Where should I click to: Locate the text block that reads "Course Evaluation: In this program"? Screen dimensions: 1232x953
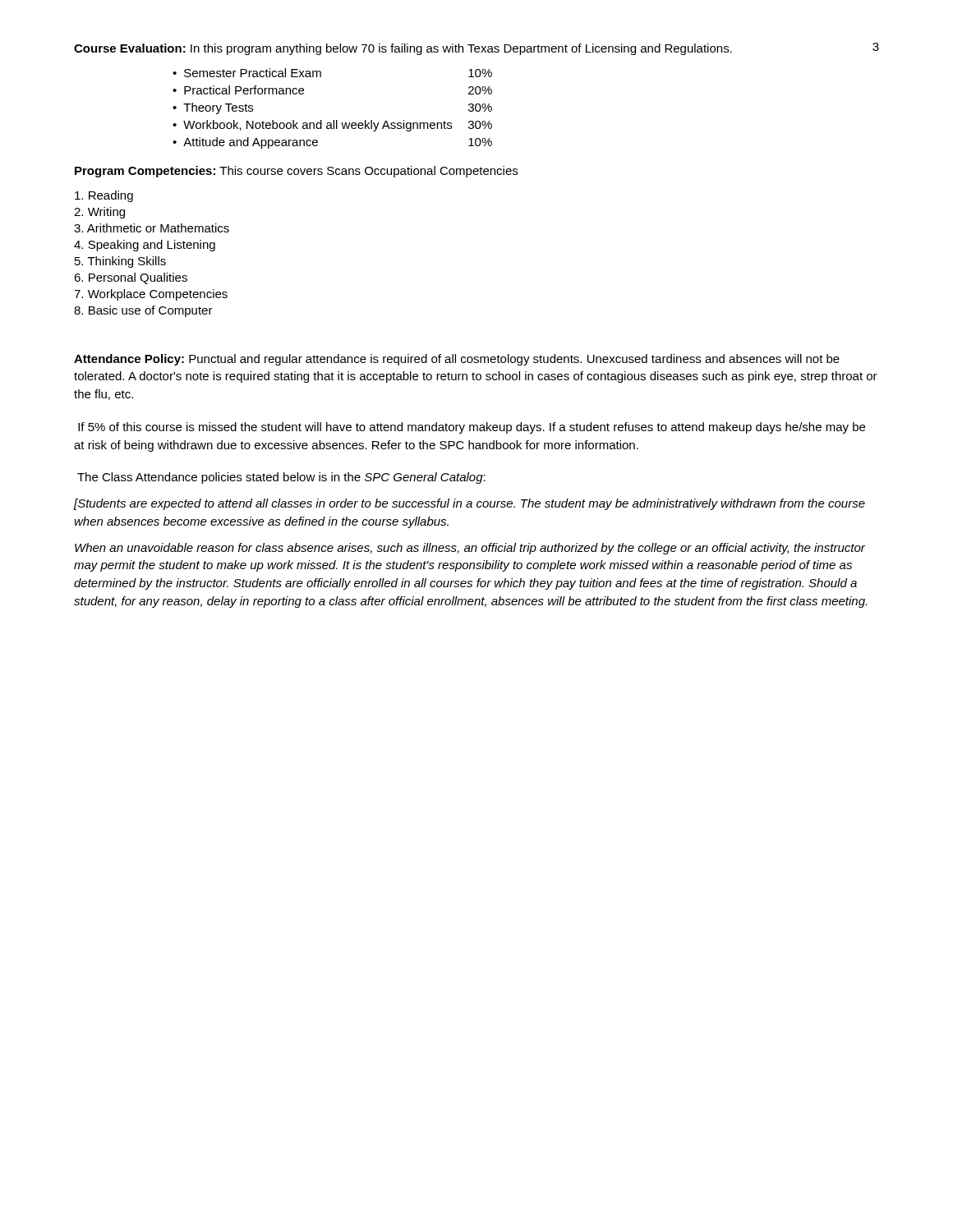(x=476, y=48)
